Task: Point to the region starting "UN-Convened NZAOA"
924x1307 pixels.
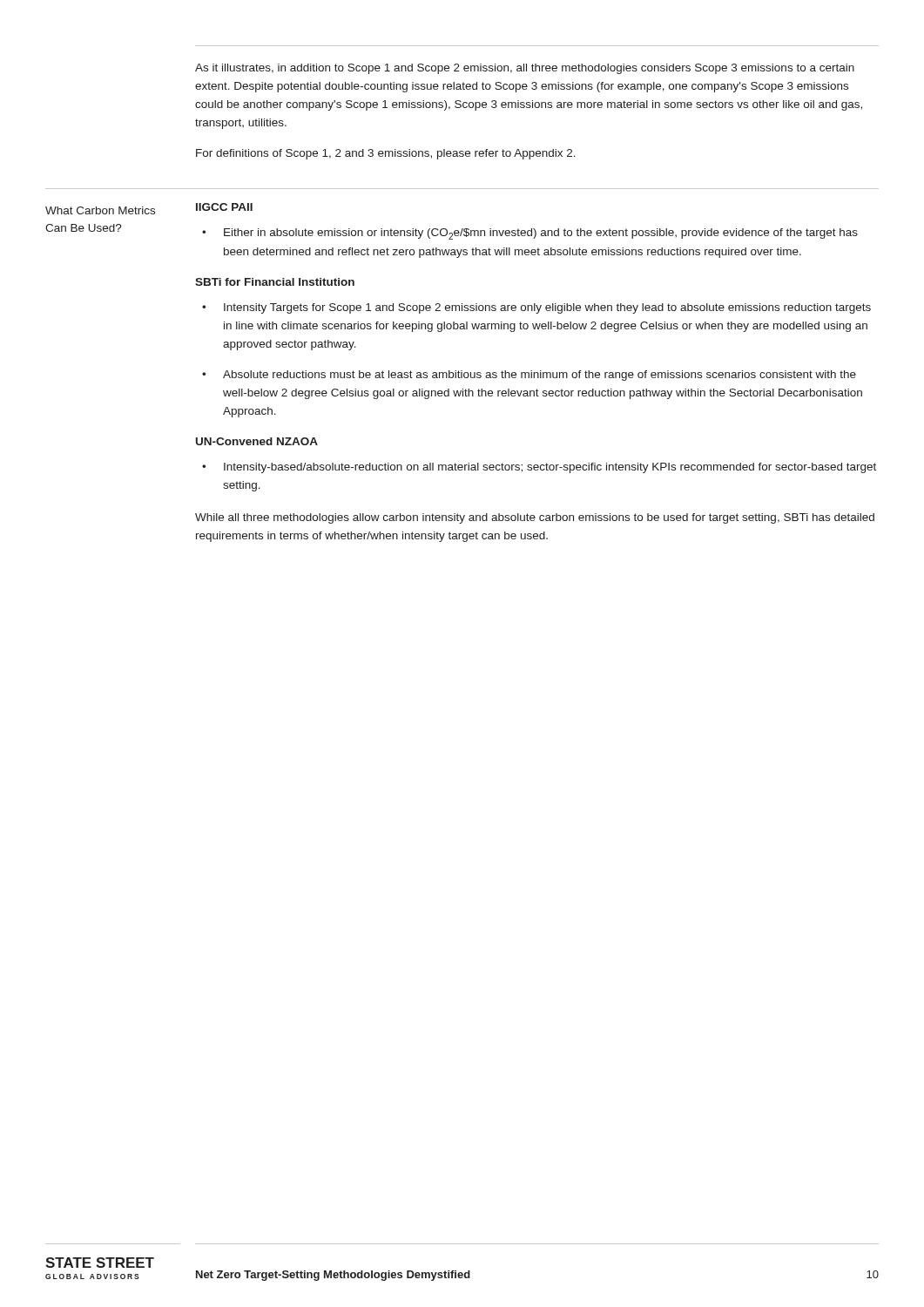Action: [257, 441]
